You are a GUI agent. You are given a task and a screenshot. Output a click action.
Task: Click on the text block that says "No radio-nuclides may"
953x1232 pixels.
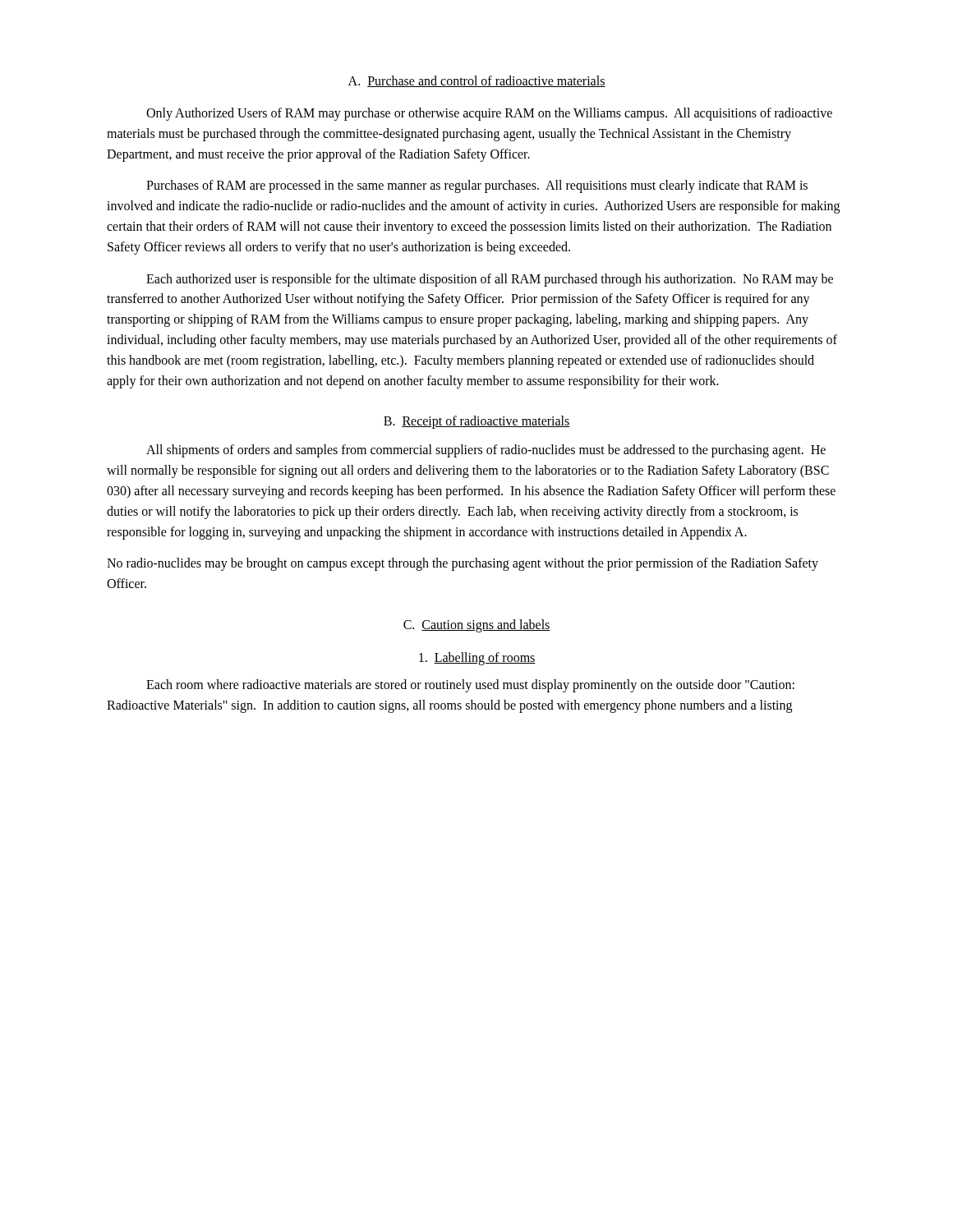(476, 574)
